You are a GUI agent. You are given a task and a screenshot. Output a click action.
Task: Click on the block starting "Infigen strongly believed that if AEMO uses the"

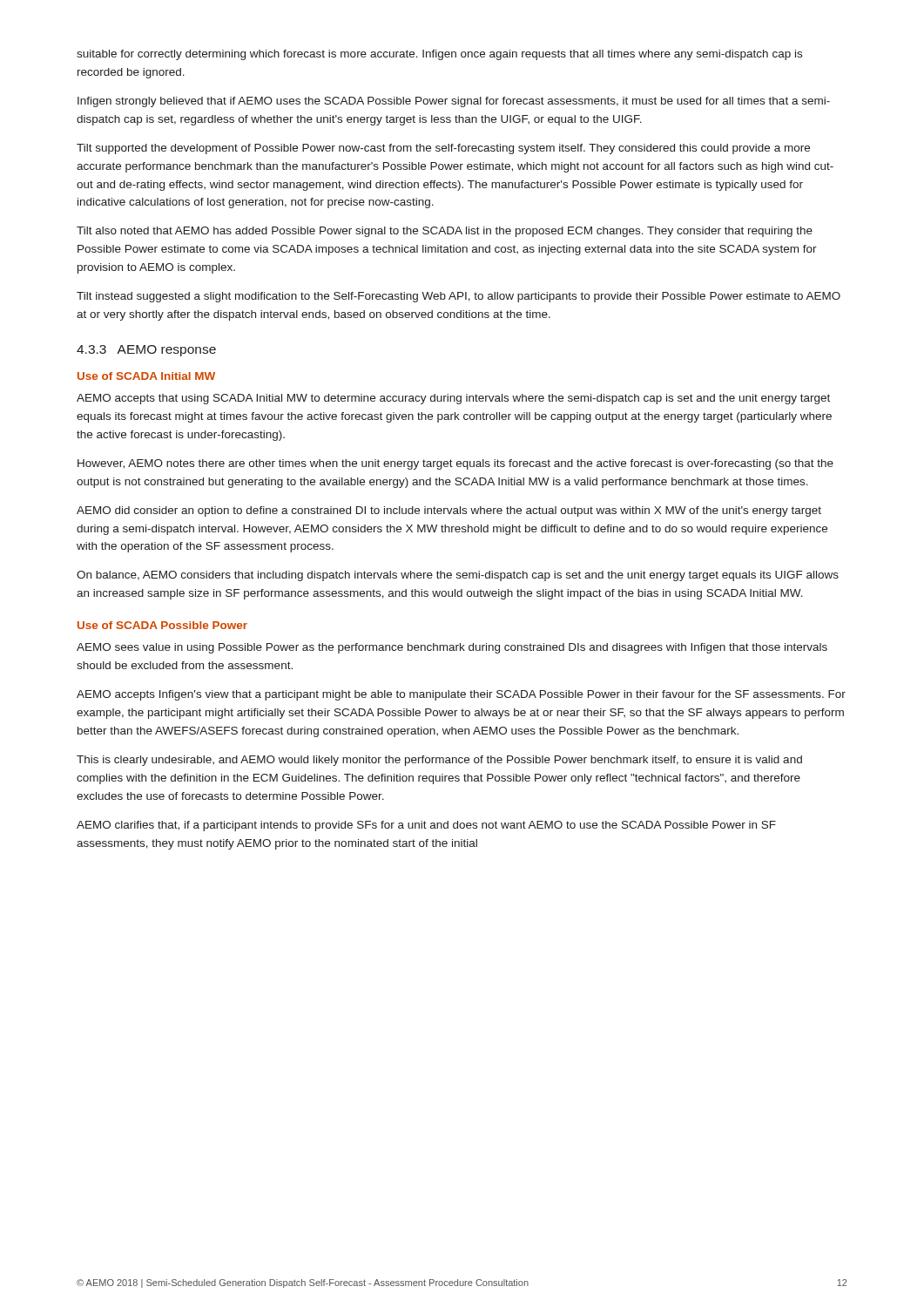point(462,111)
